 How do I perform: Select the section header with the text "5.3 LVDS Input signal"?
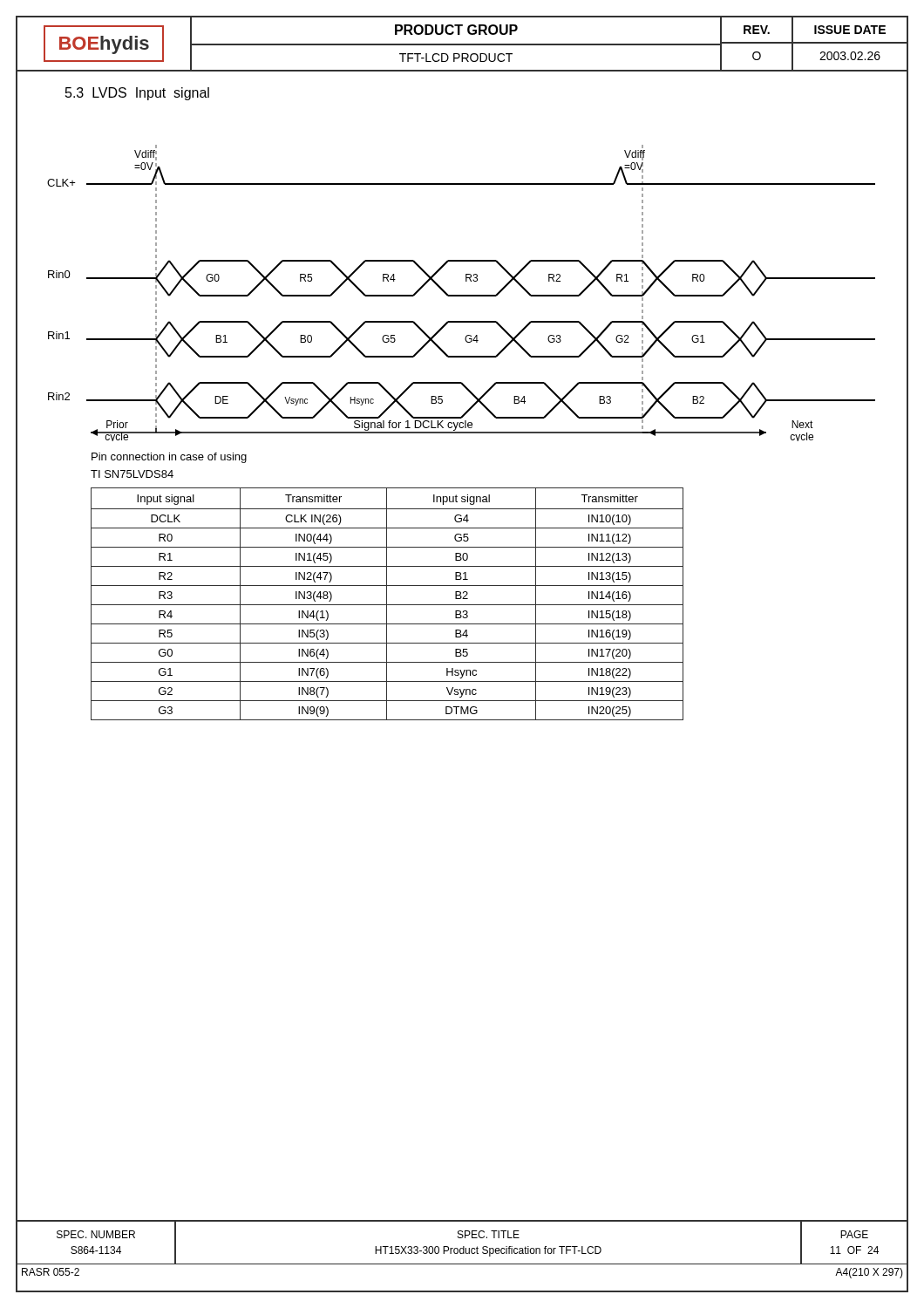click(137, 93)
